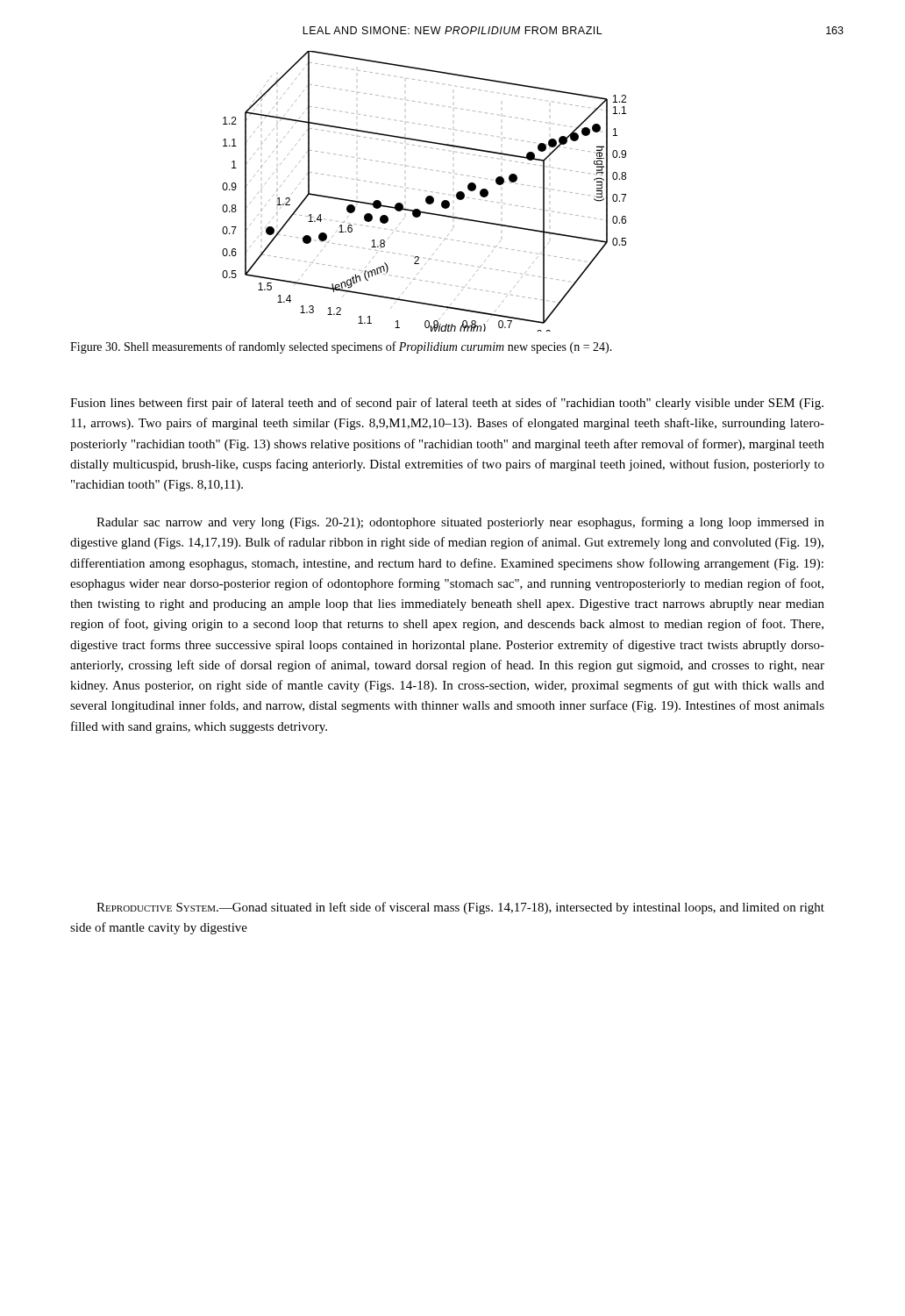
Task: Navigate to the passage starting "Figure 30. Shell measurements of randomly selected"
Action: click(341, 347)
